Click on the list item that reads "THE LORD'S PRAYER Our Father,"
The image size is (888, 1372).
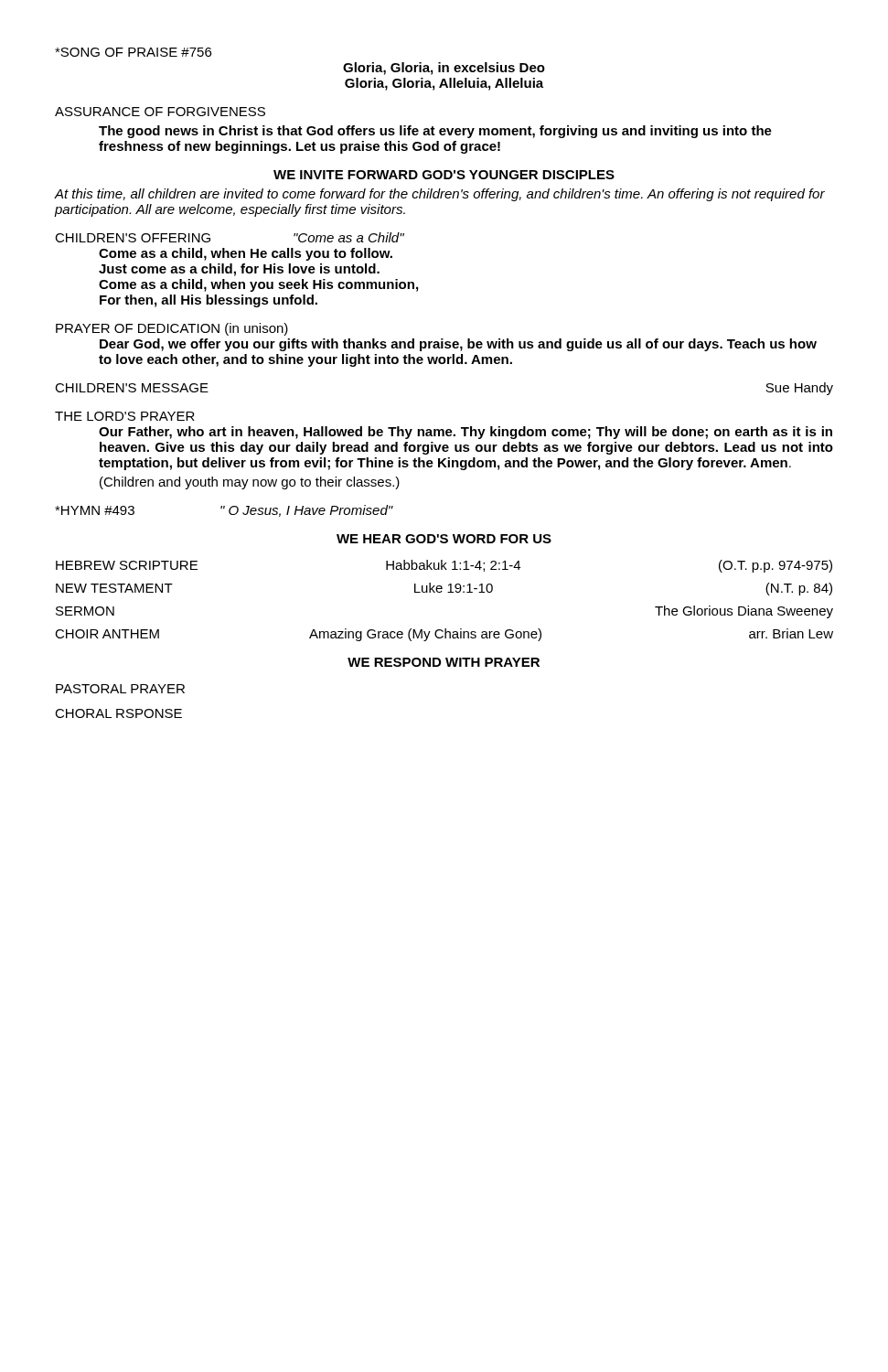(x=444, y=449)
